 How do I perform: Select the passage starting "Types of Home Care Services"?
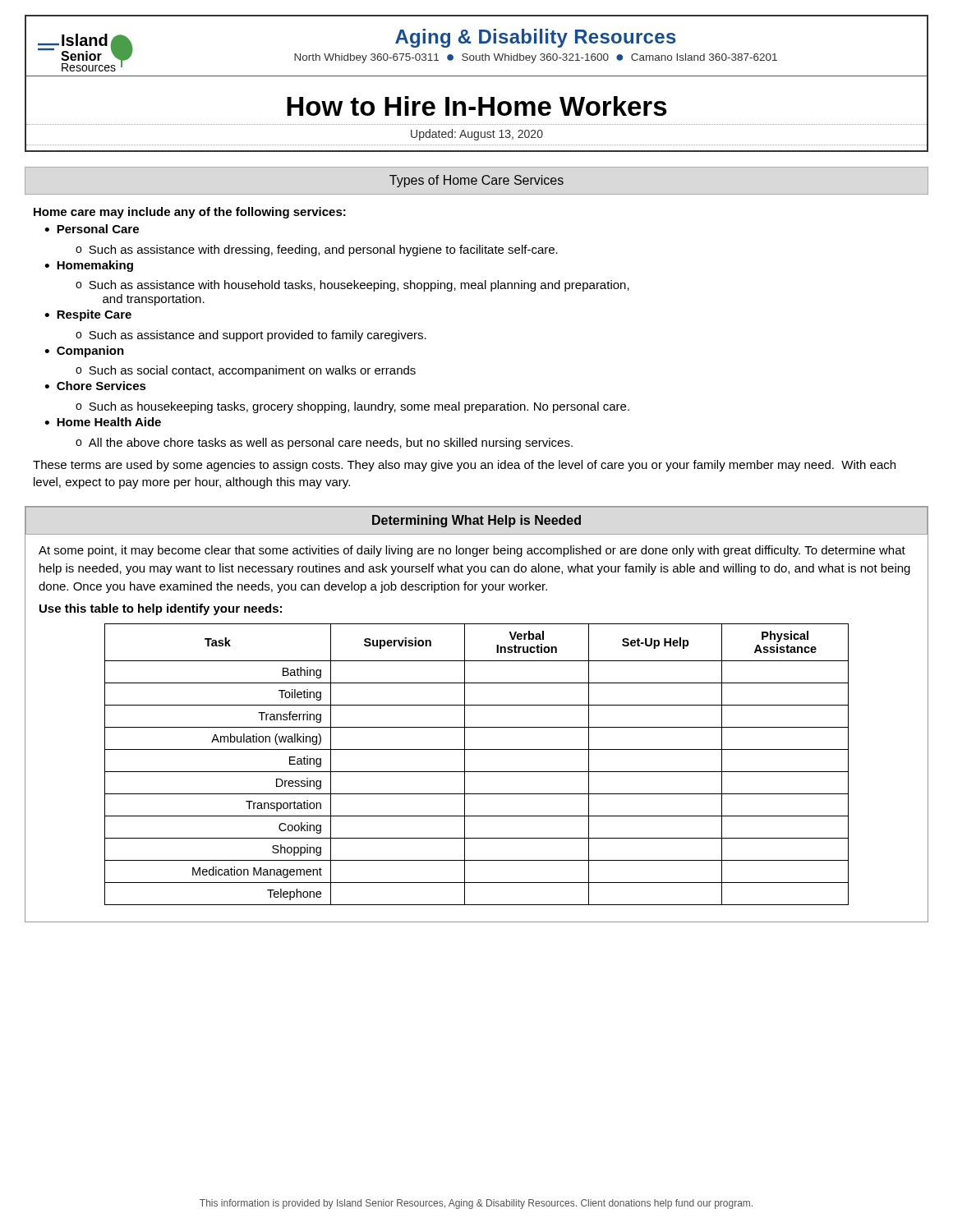coord(476,180)
